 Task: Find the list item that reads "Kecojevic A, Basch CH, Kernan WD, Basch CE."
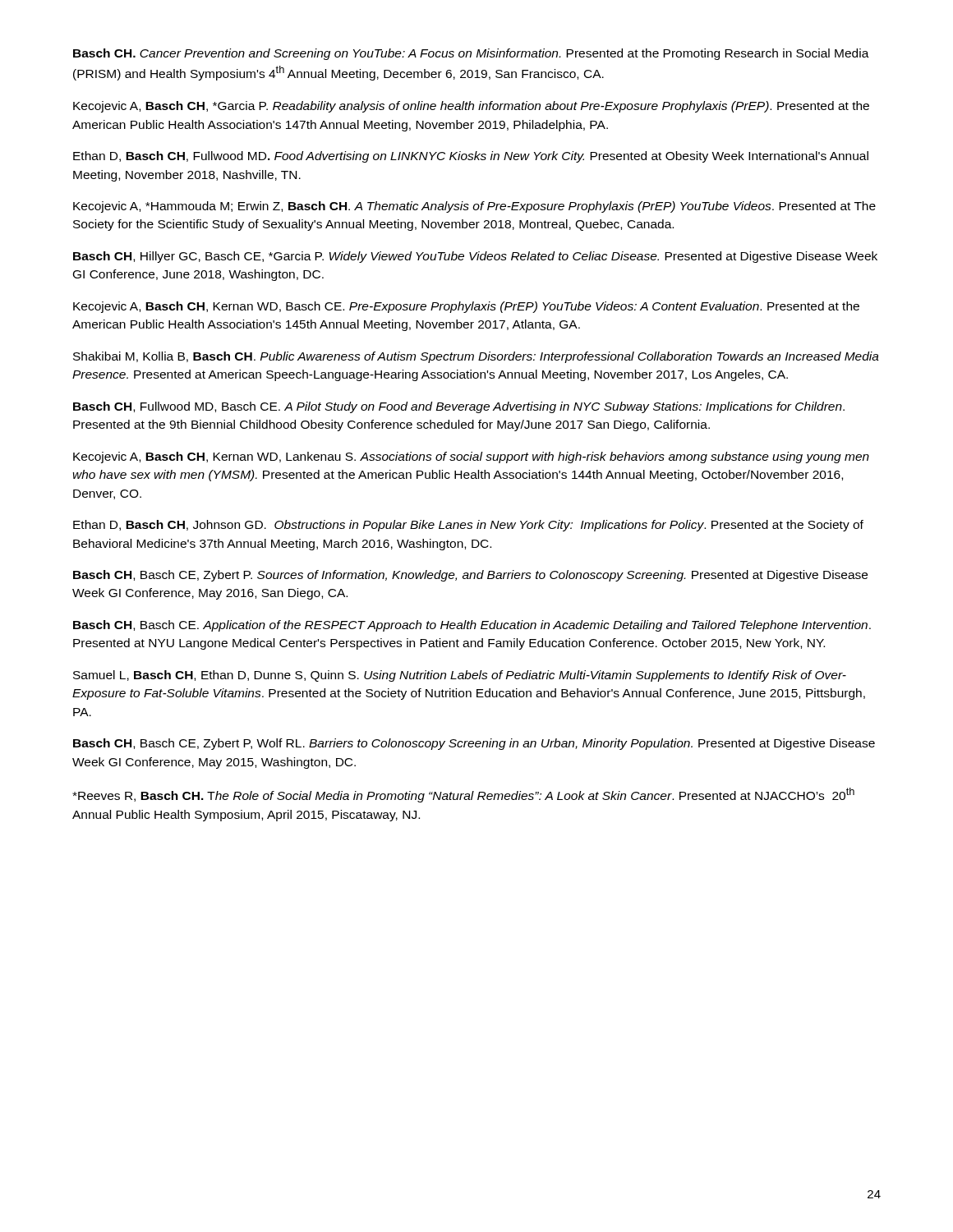pos(466,315)
